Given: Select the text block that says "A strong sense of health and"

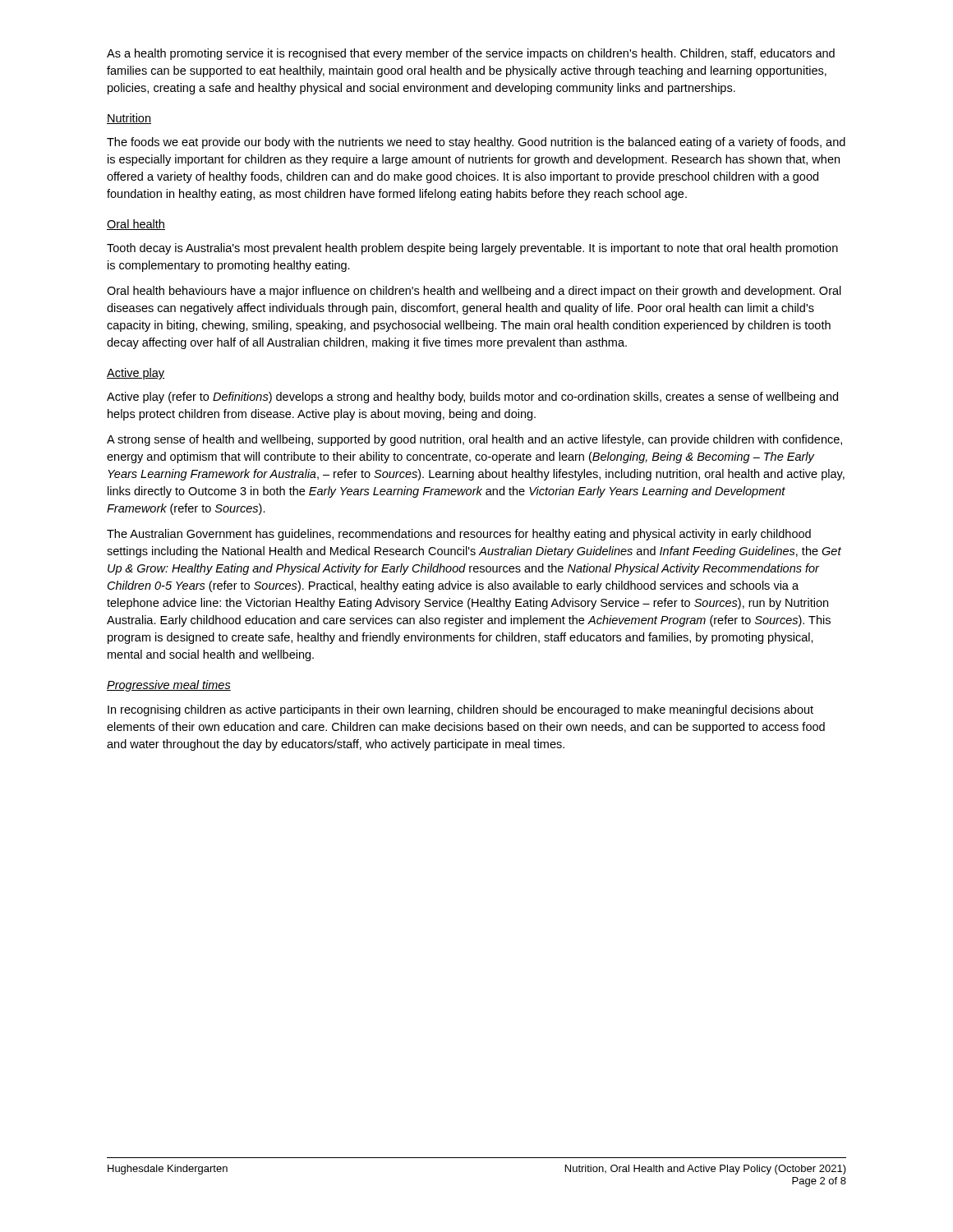Looking at the screenshot, I should (x=476, y=475).
